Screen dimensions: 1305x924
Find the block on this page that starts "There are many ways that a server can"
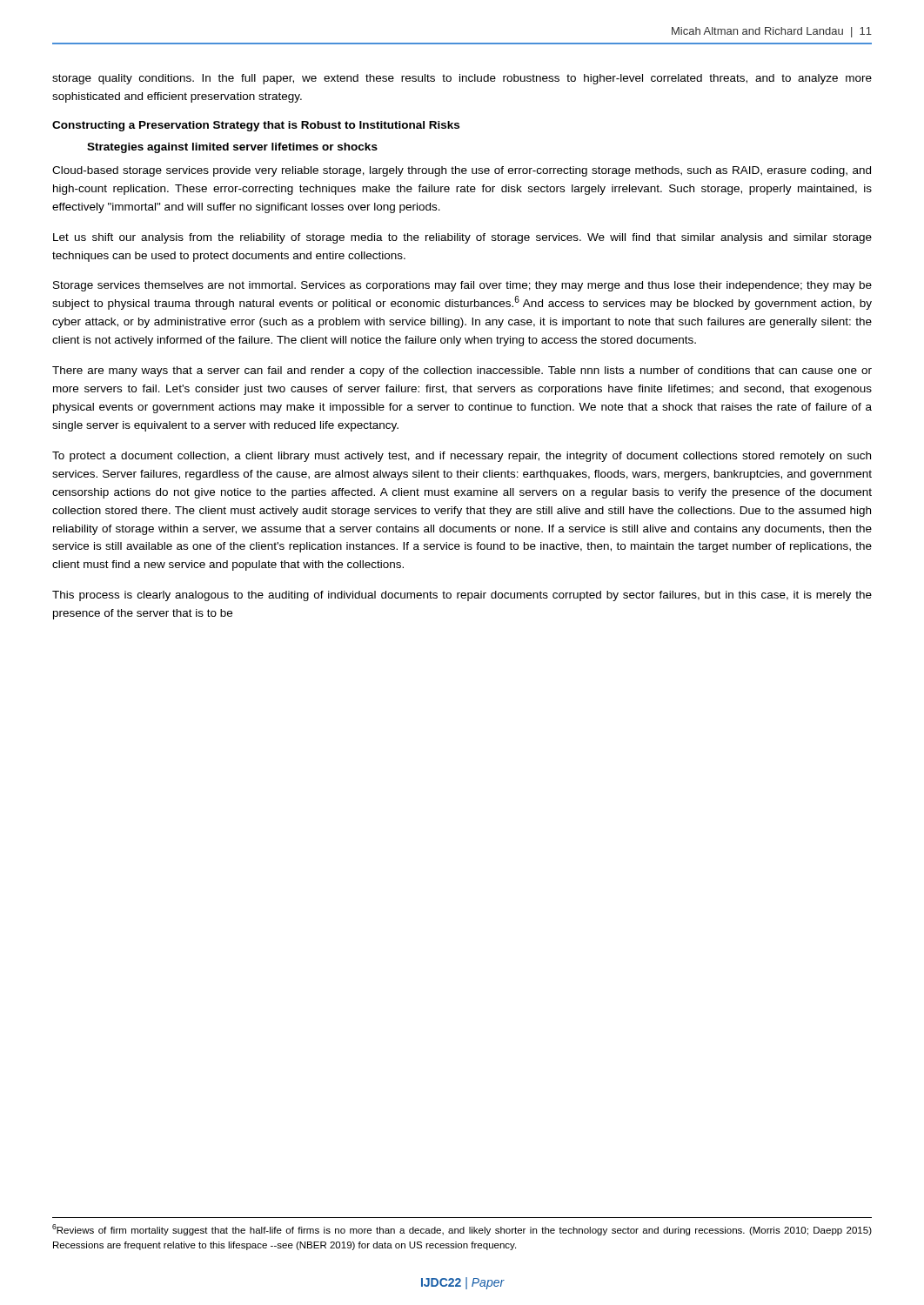(462, 398)
